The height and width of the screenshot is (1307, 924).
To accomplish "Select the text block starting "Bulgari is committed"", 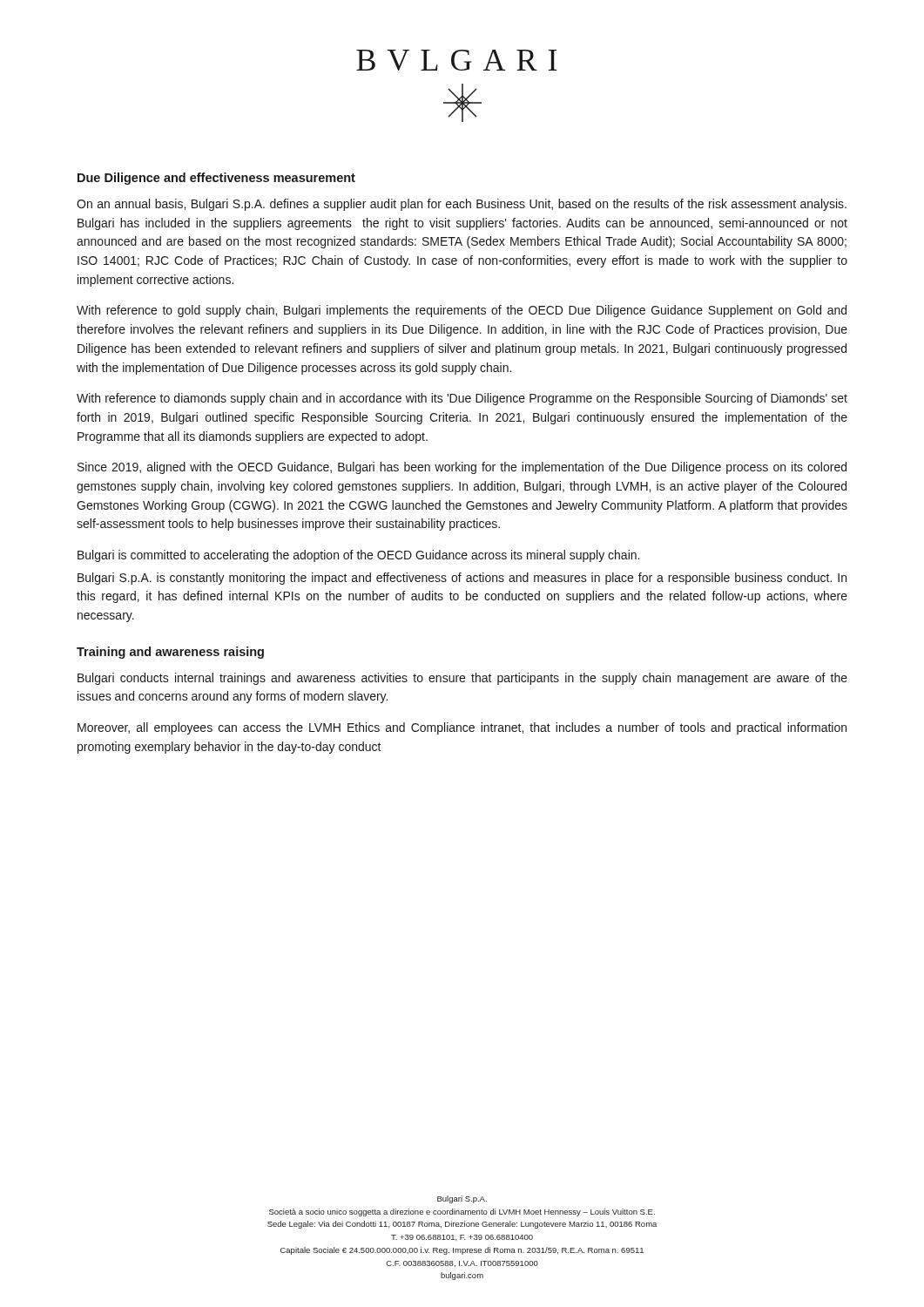I will click(x=359, y=555).
